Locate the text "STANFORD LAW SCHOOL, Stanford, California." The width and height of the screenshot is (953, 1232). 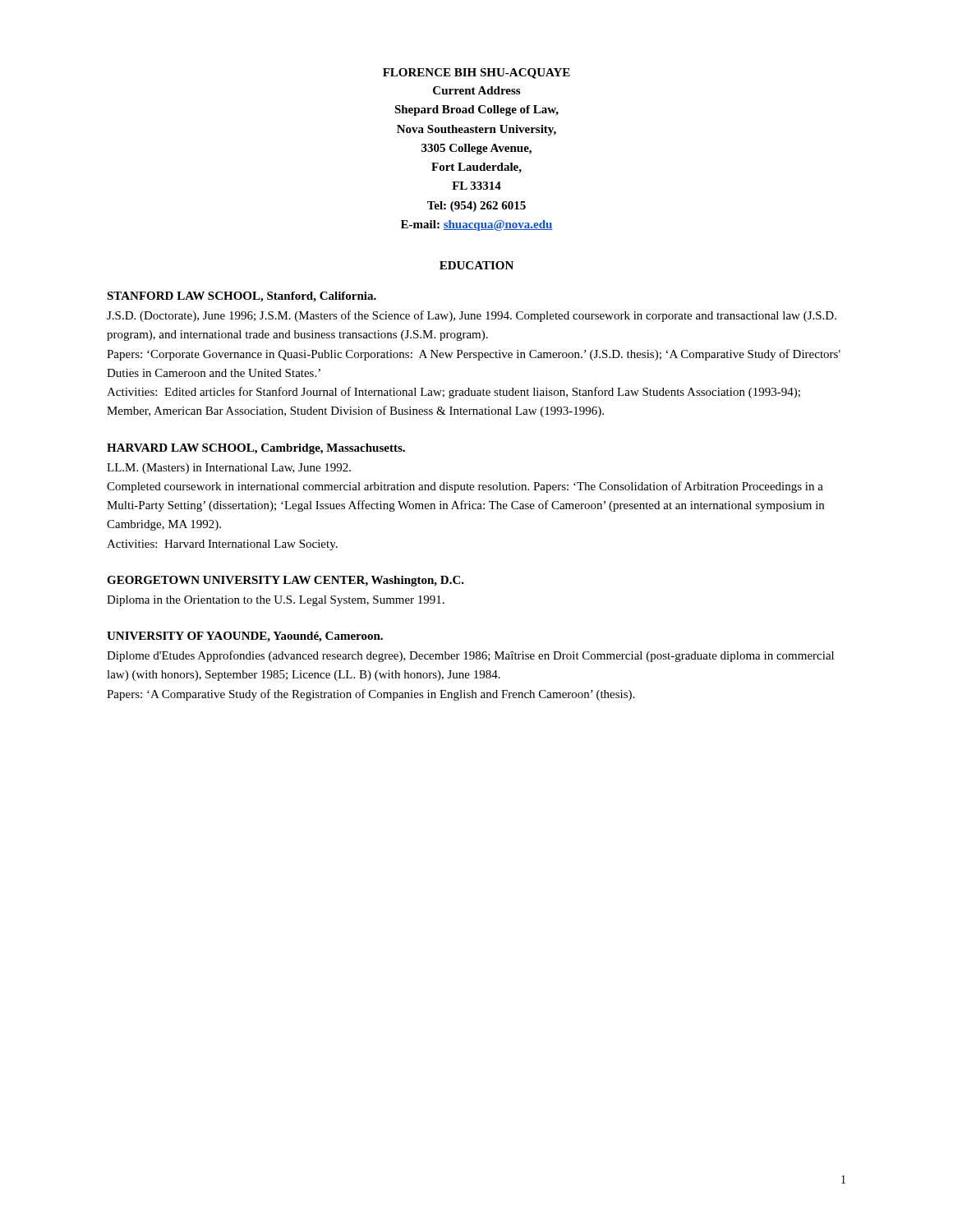coord(242,296)
